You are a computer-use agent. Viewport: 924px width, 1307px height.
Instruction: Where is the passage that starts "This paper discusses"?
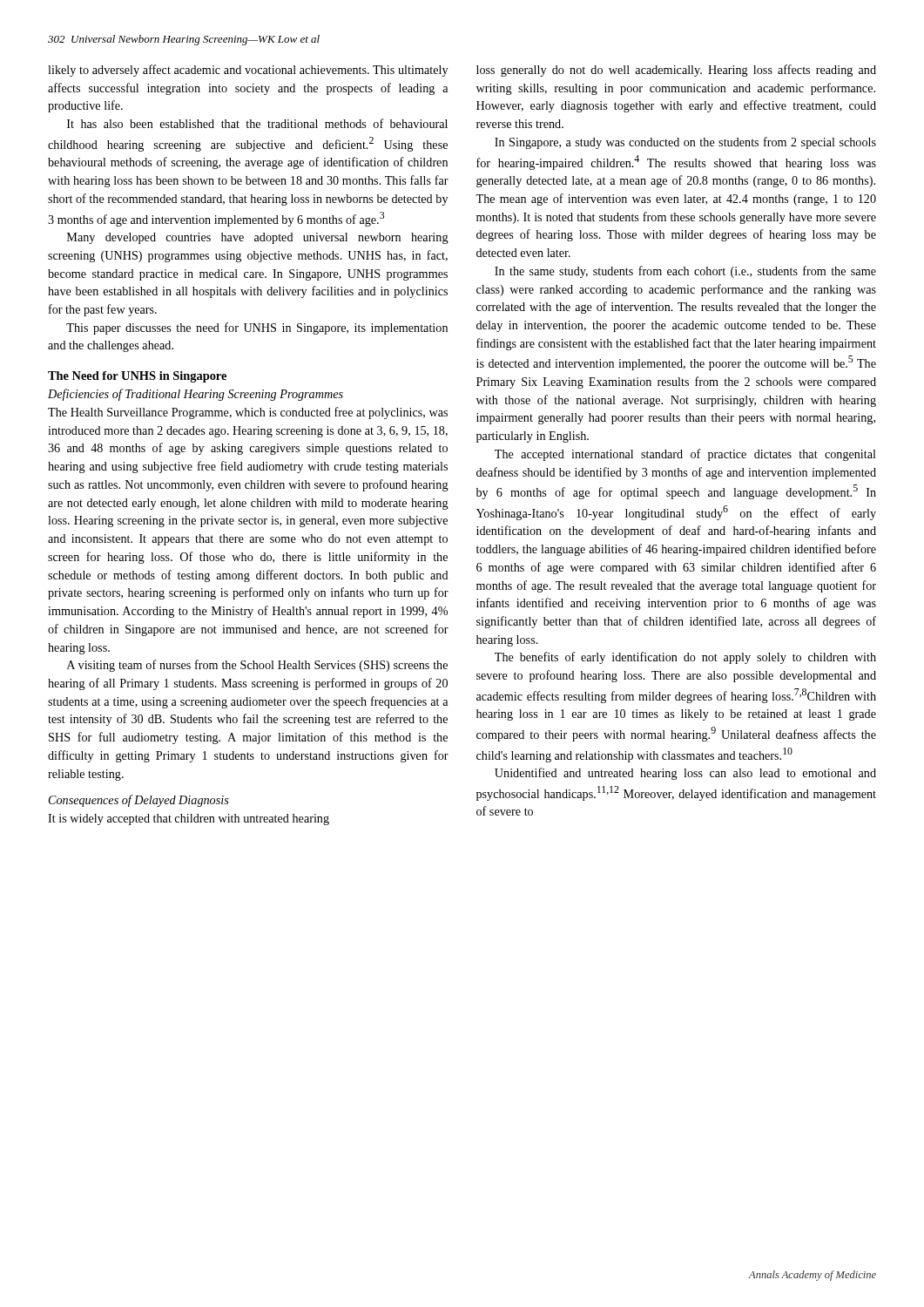pos(248,337)
